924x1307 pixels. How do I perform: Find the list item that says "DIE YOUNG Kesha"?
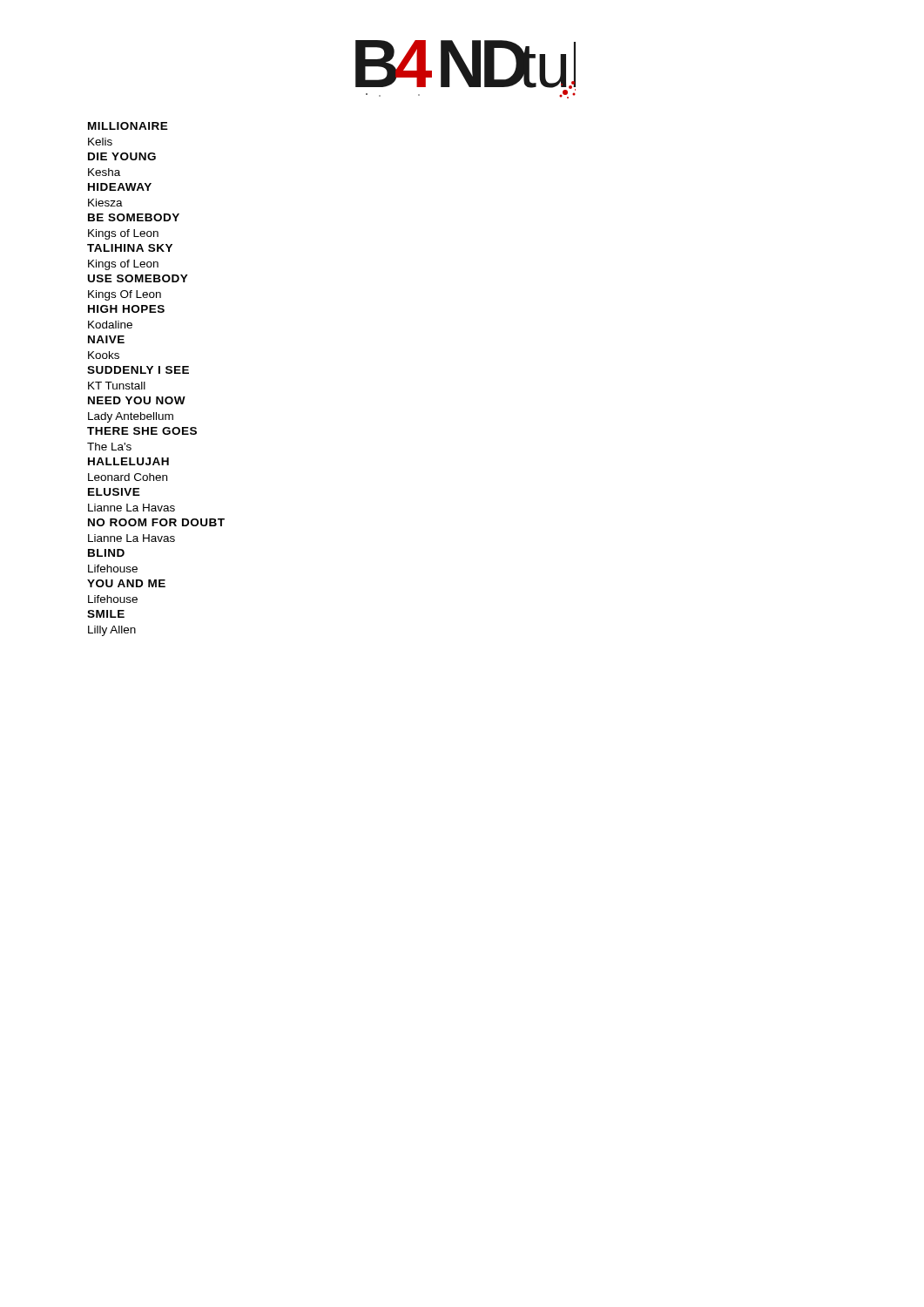156,164
